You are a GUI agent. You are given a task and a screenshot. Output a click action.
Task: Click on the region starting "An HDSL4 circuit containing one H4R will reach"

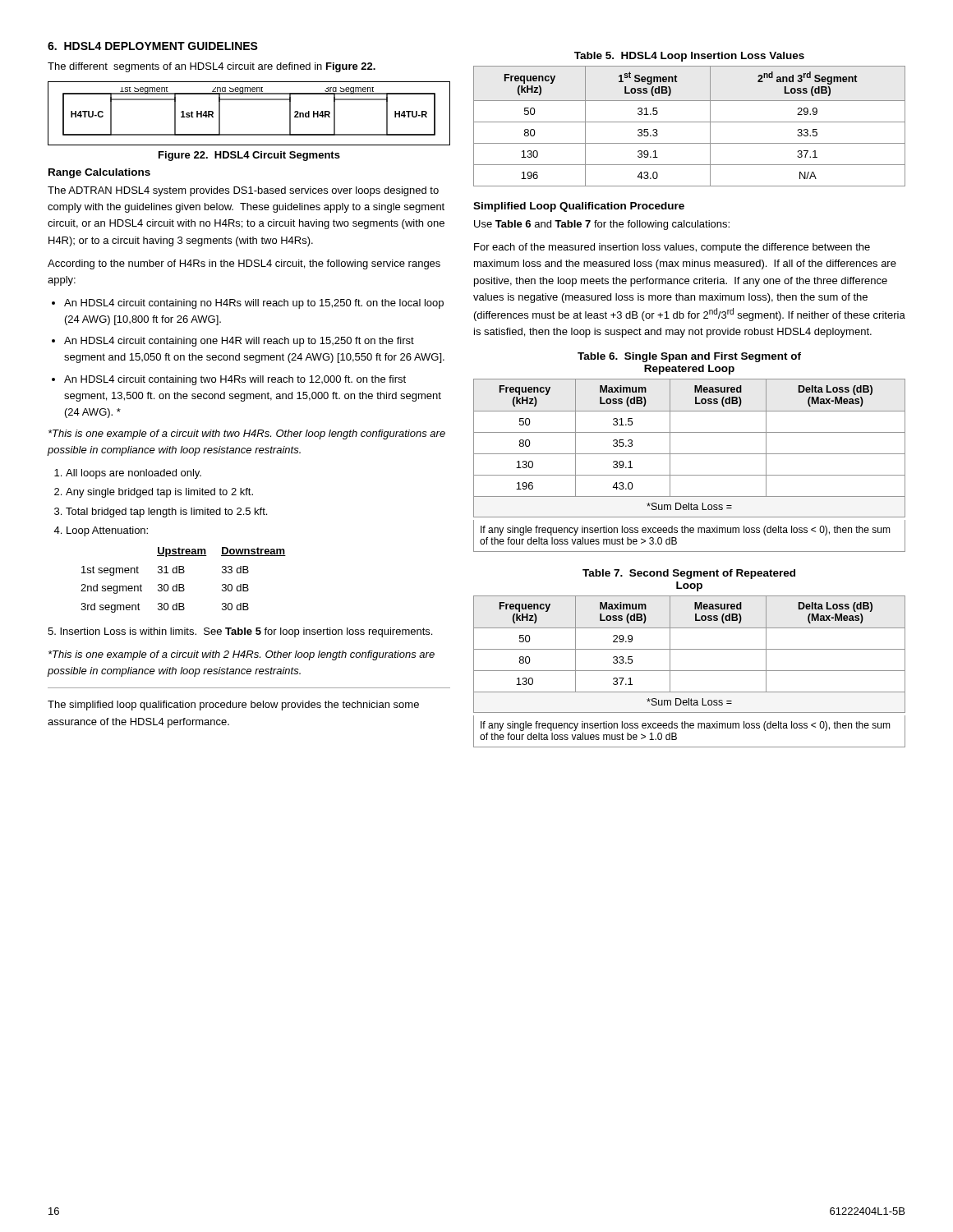(255, 349)
